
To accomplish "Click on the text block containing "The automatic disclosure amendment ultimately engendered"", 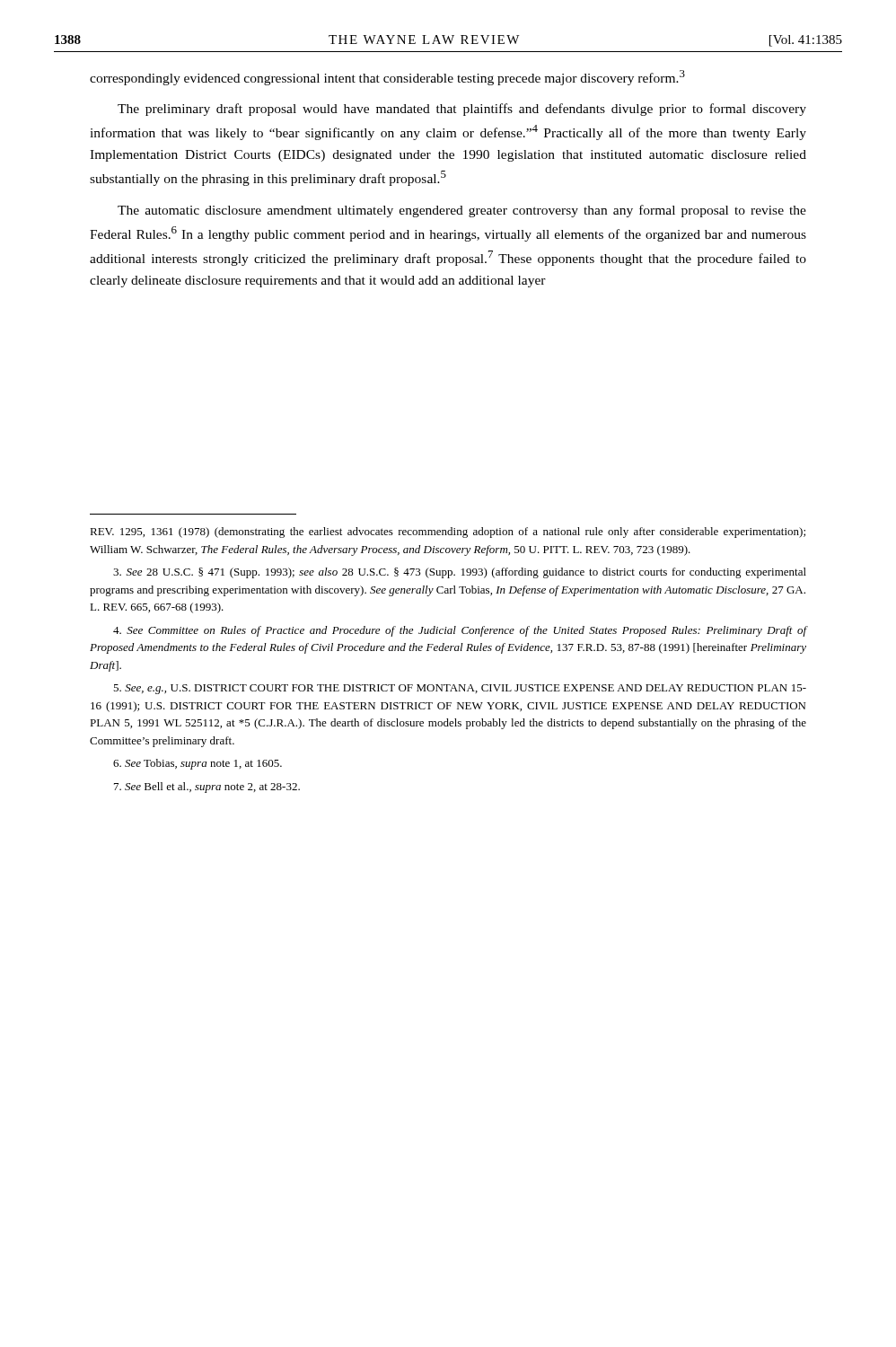I will [448, 245].
